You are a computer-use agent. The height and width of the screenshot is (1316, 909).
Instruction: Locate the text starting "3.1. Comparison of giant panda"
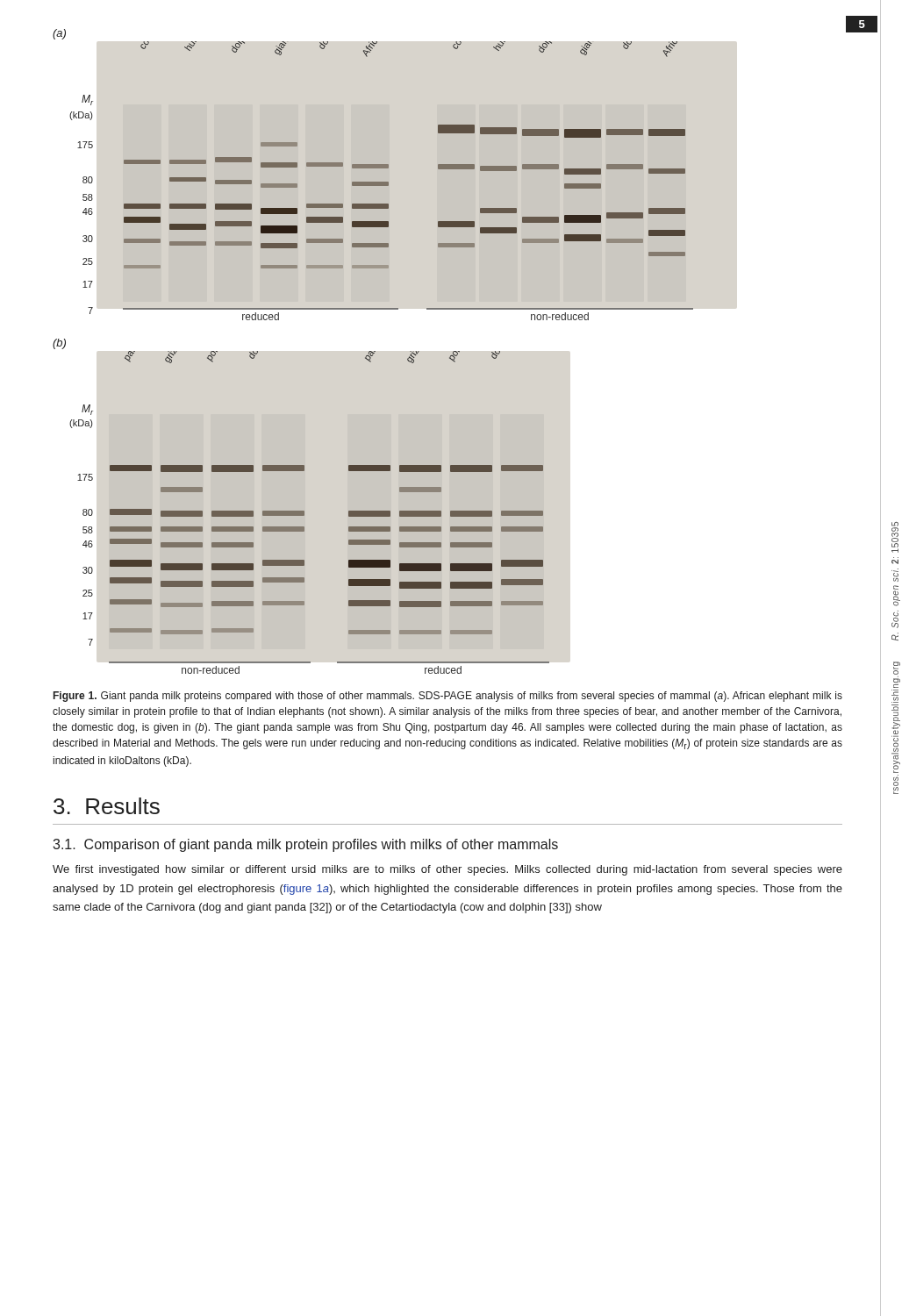(305, 845)
